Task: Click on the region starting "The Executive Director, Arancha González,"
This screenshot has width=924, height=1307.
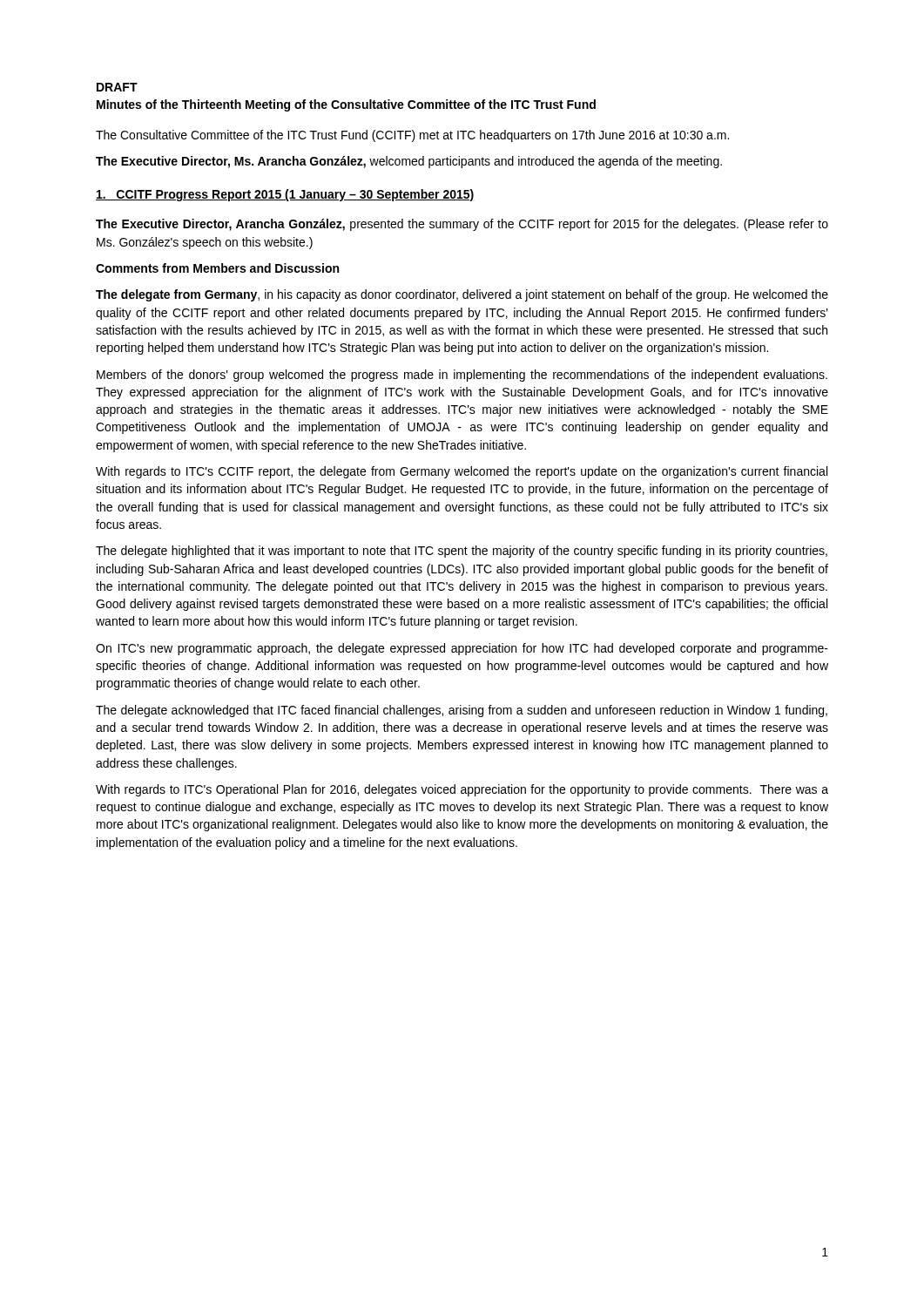Action: click(x=462, y=233)
